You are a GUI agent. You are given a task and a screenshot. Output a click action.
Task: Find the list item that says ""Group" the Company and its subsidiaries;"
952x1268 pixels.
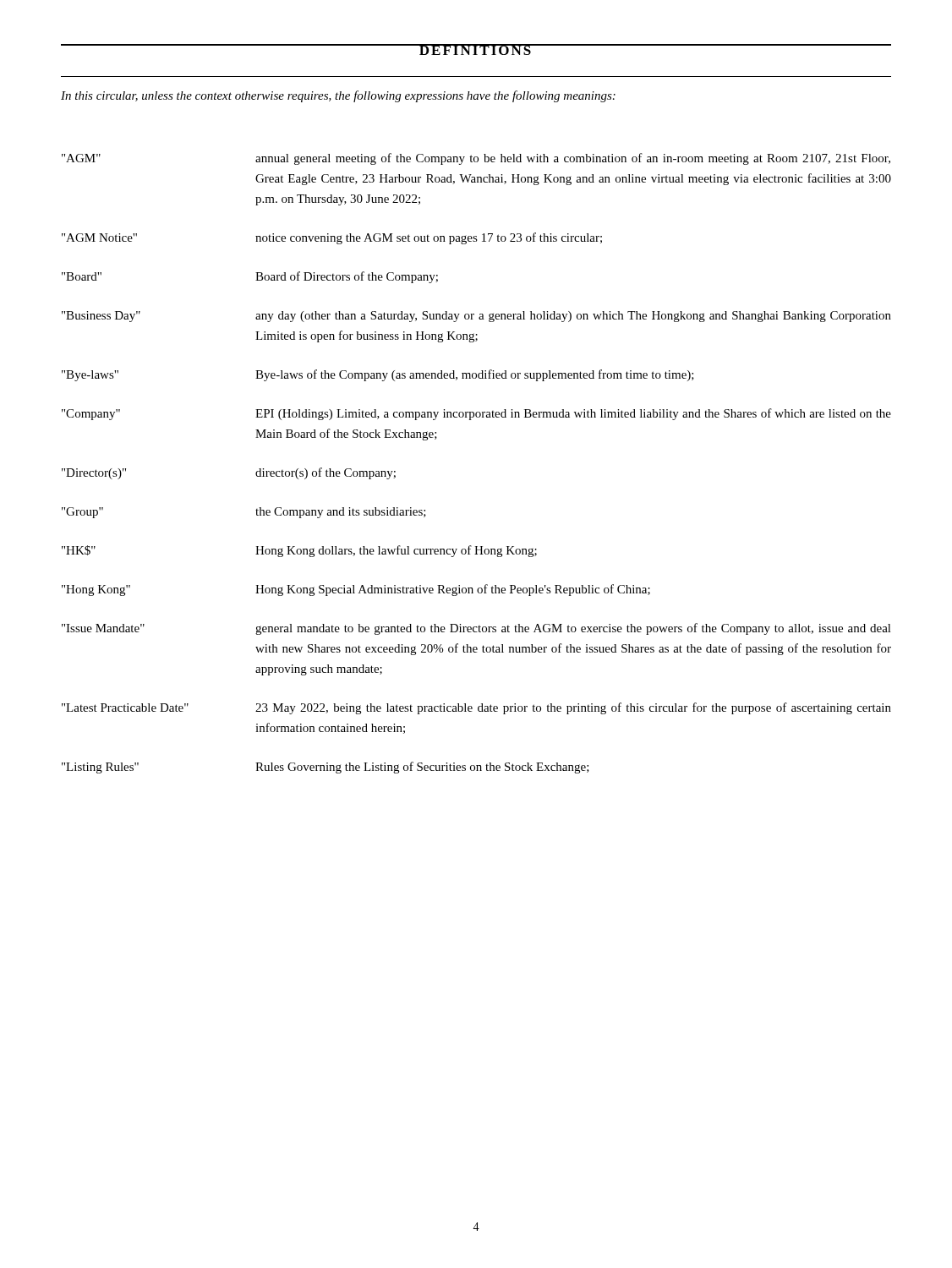coord(80,513)
